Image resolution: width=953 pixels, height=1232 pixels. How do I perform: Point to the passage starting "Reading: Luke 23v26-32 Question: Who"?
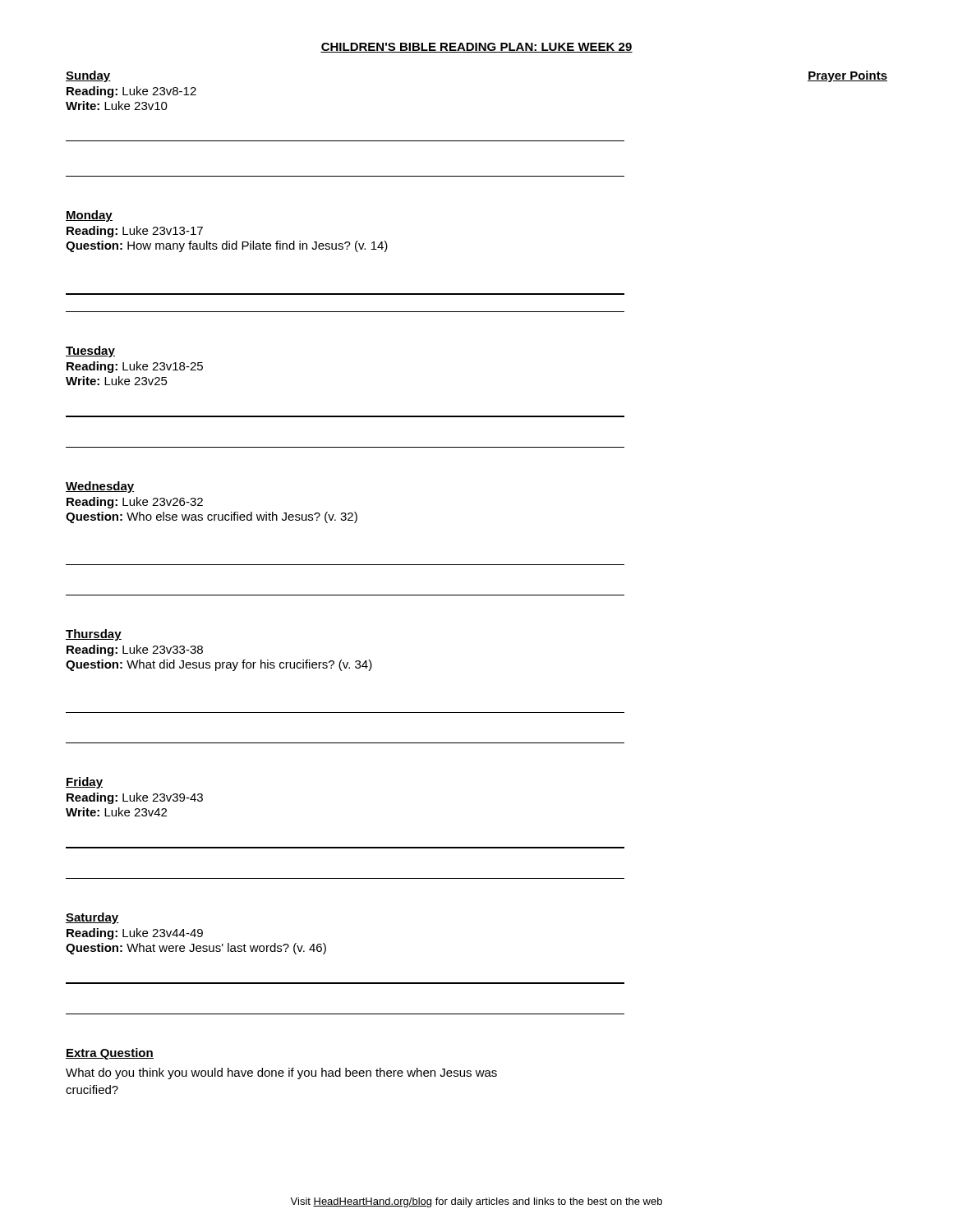tap(135, 503)
